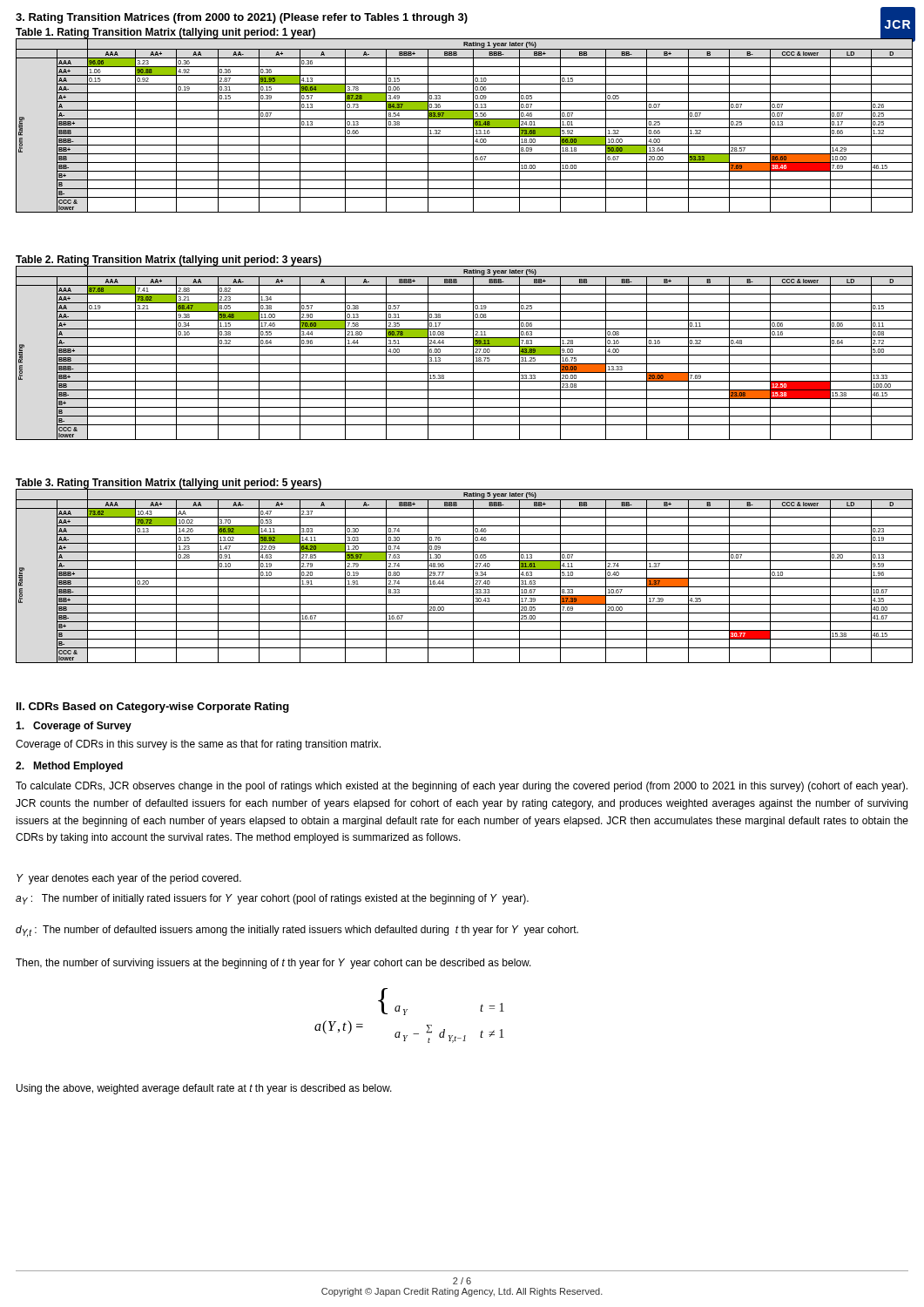
Task: Click a logo
Action: tap(898, 24)
